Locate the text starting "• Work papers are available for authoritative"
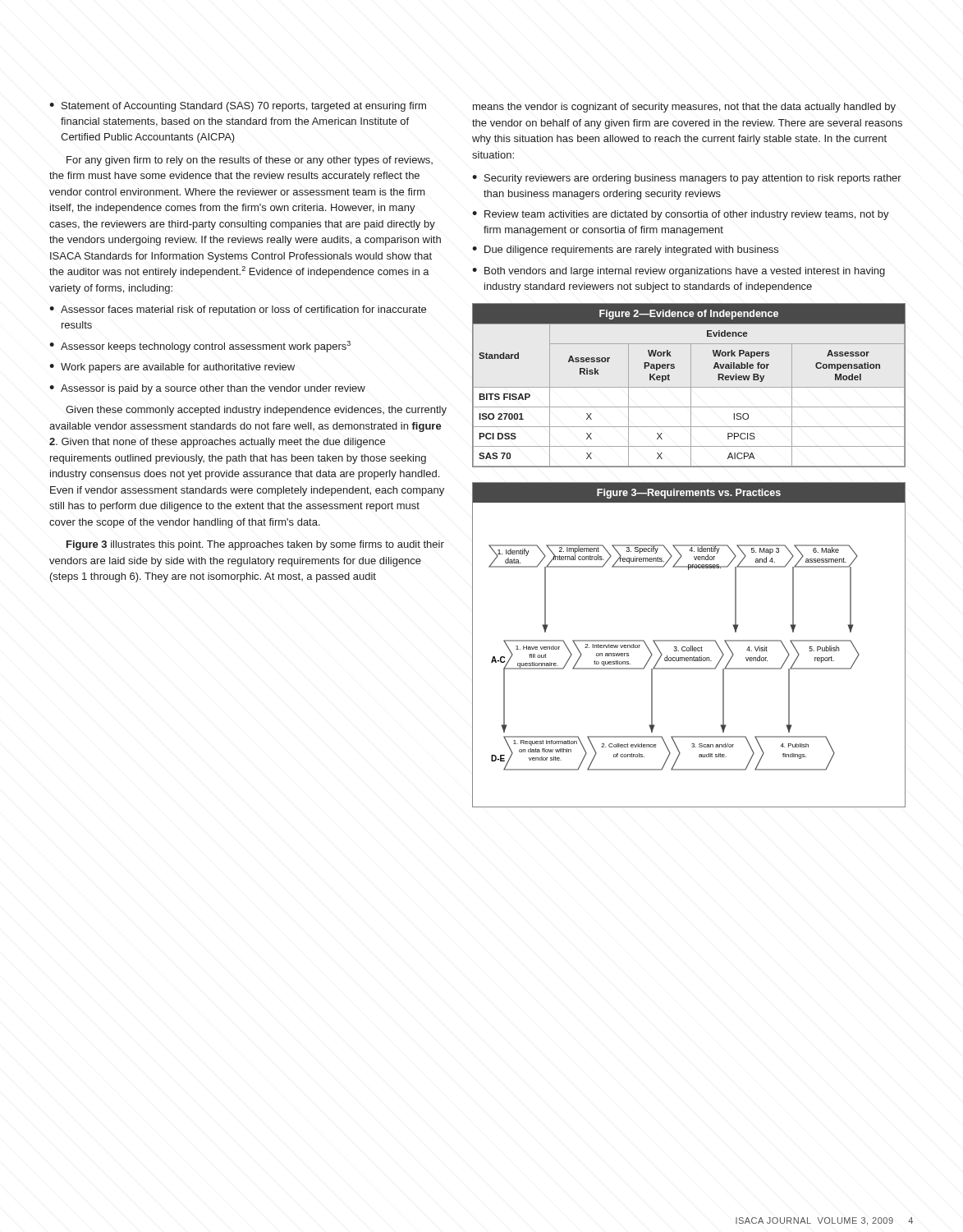The image size is (963, 1232). click(x=248, y=368)
